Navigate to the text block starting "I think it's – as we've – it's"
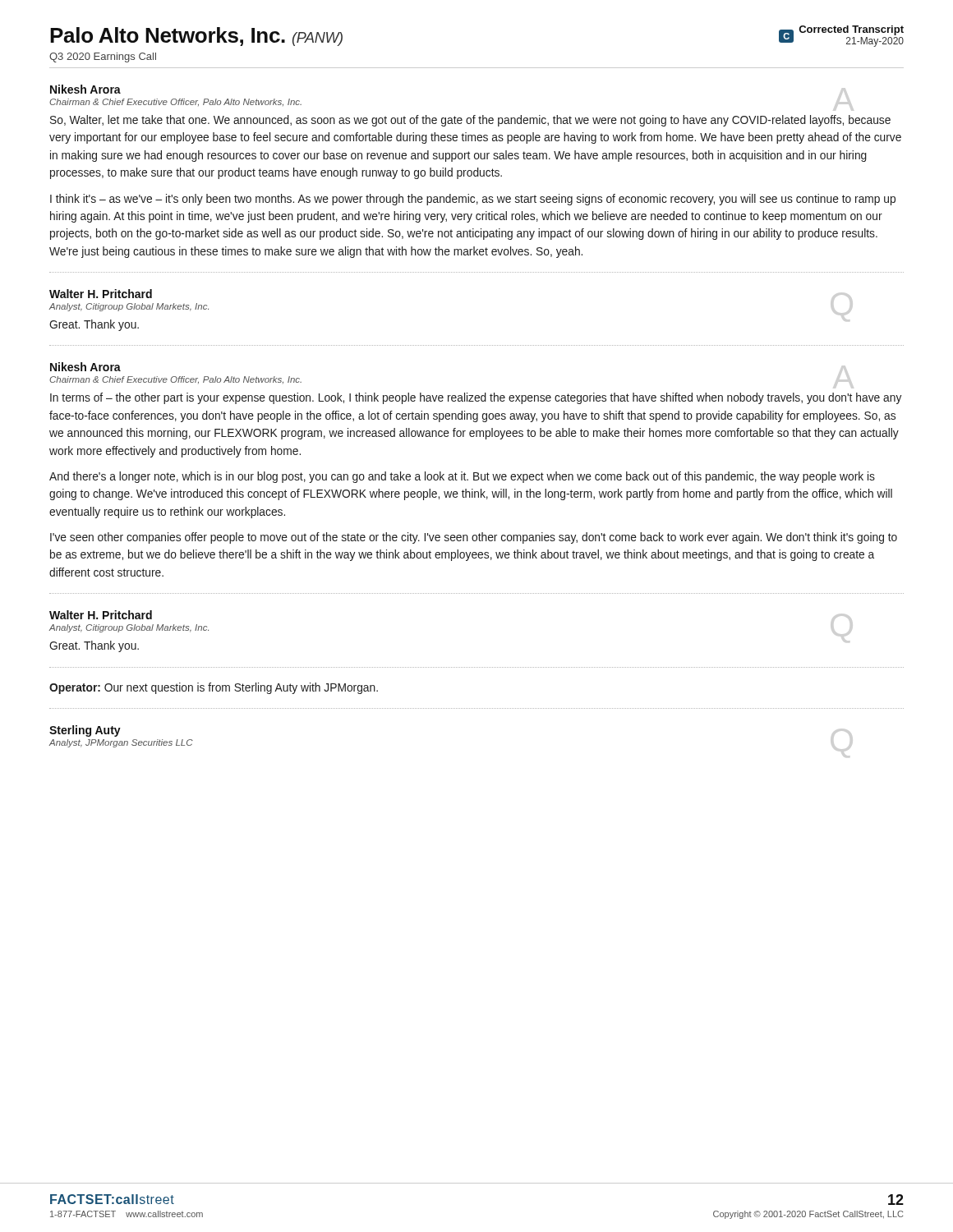 (473, 225)
